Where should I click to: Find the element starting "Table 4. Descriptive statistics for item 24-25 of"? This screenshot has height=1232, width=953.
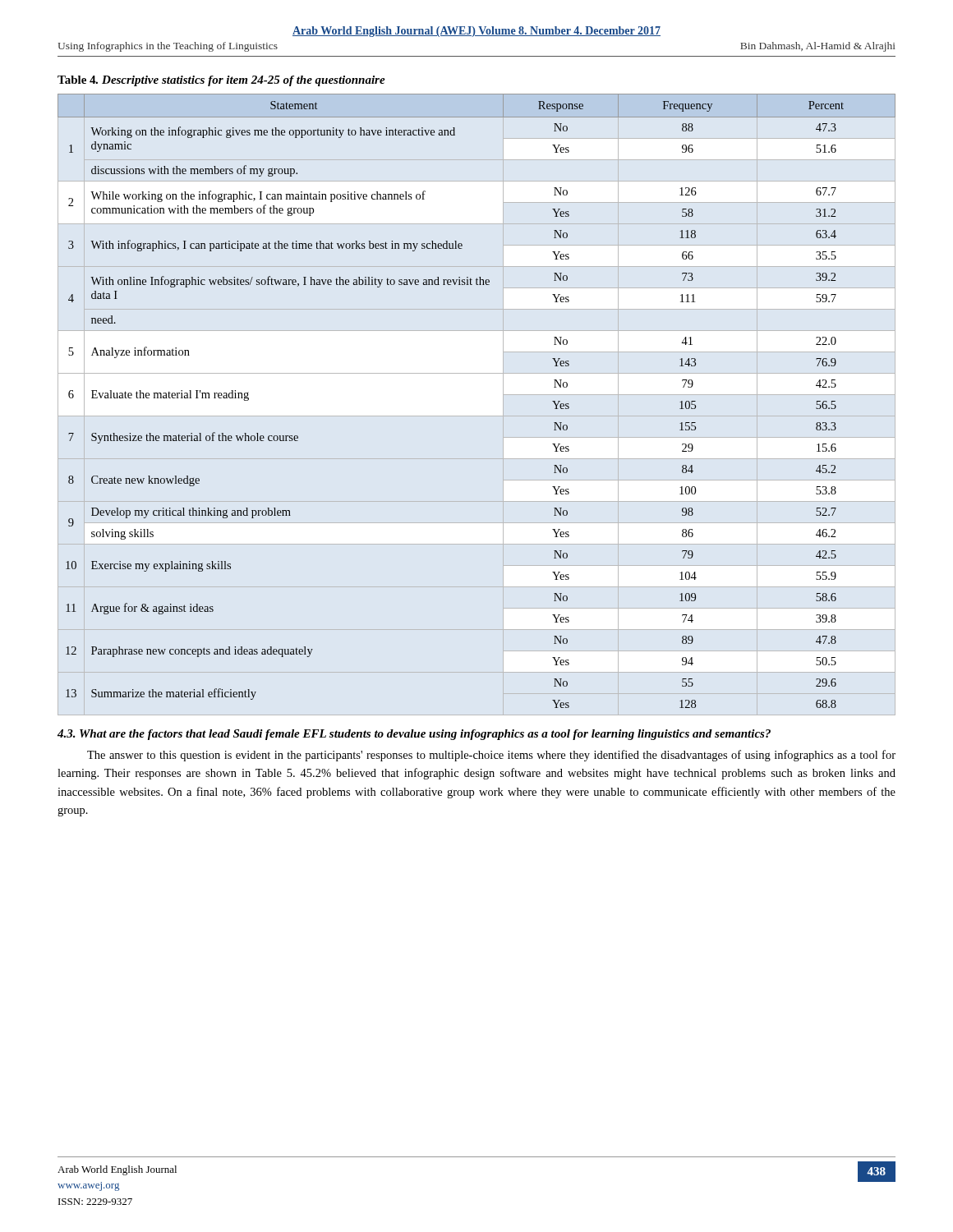(221, 80)
